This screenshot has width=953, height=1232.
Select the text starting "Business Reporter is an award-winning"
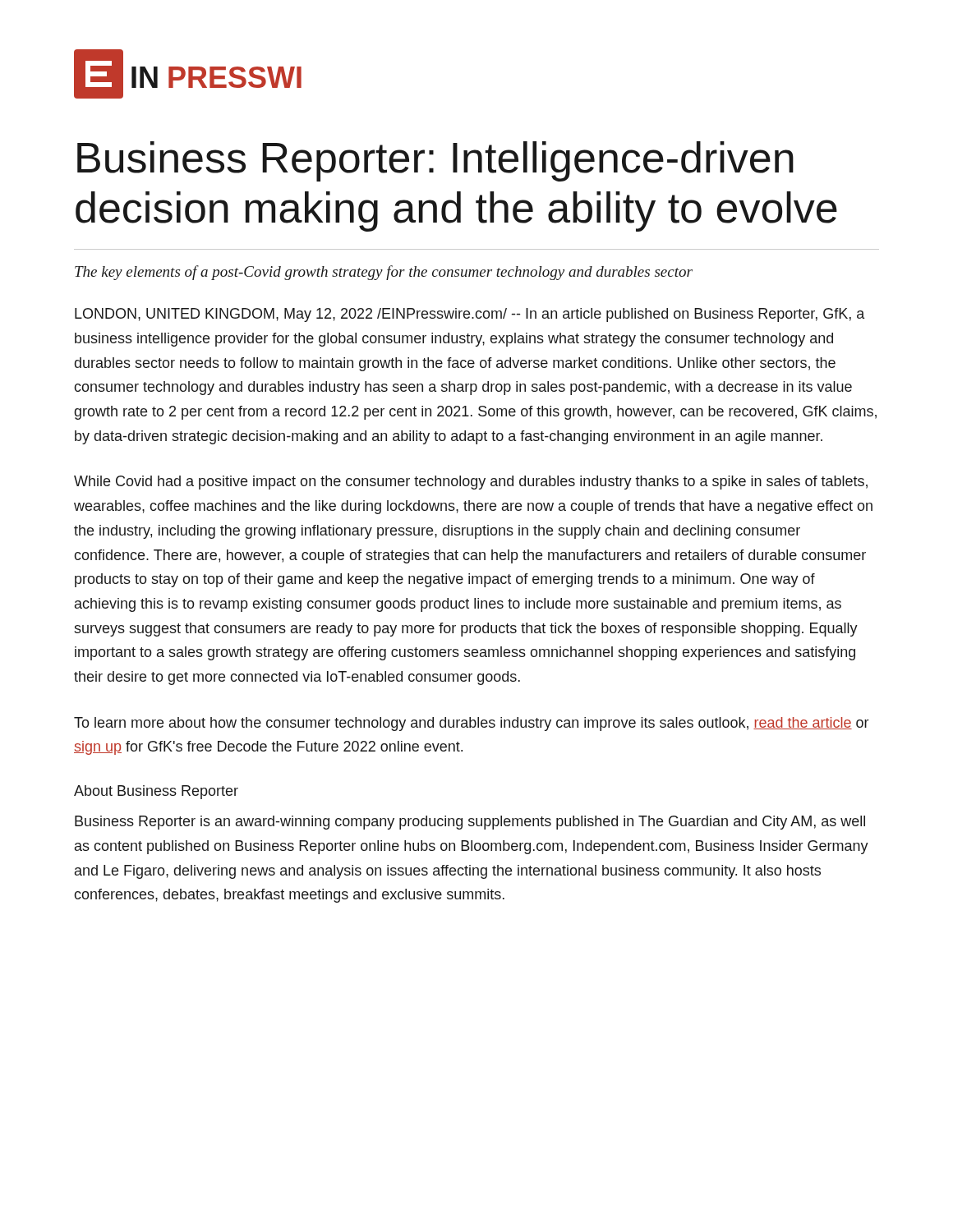click(x=476, y=859)
